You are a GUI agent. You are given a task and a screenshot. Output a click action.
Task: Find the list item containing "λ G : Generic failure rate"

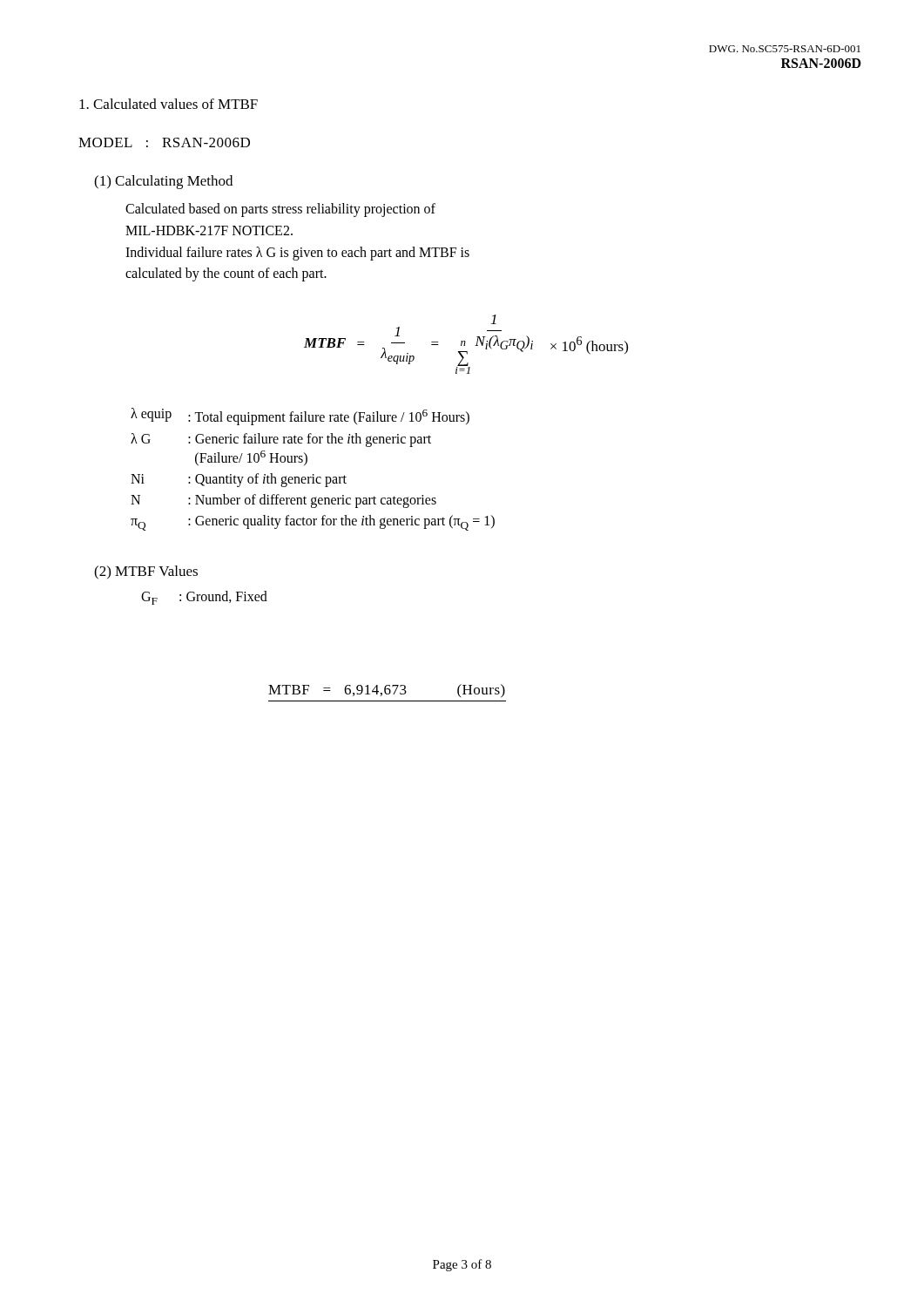313,448
